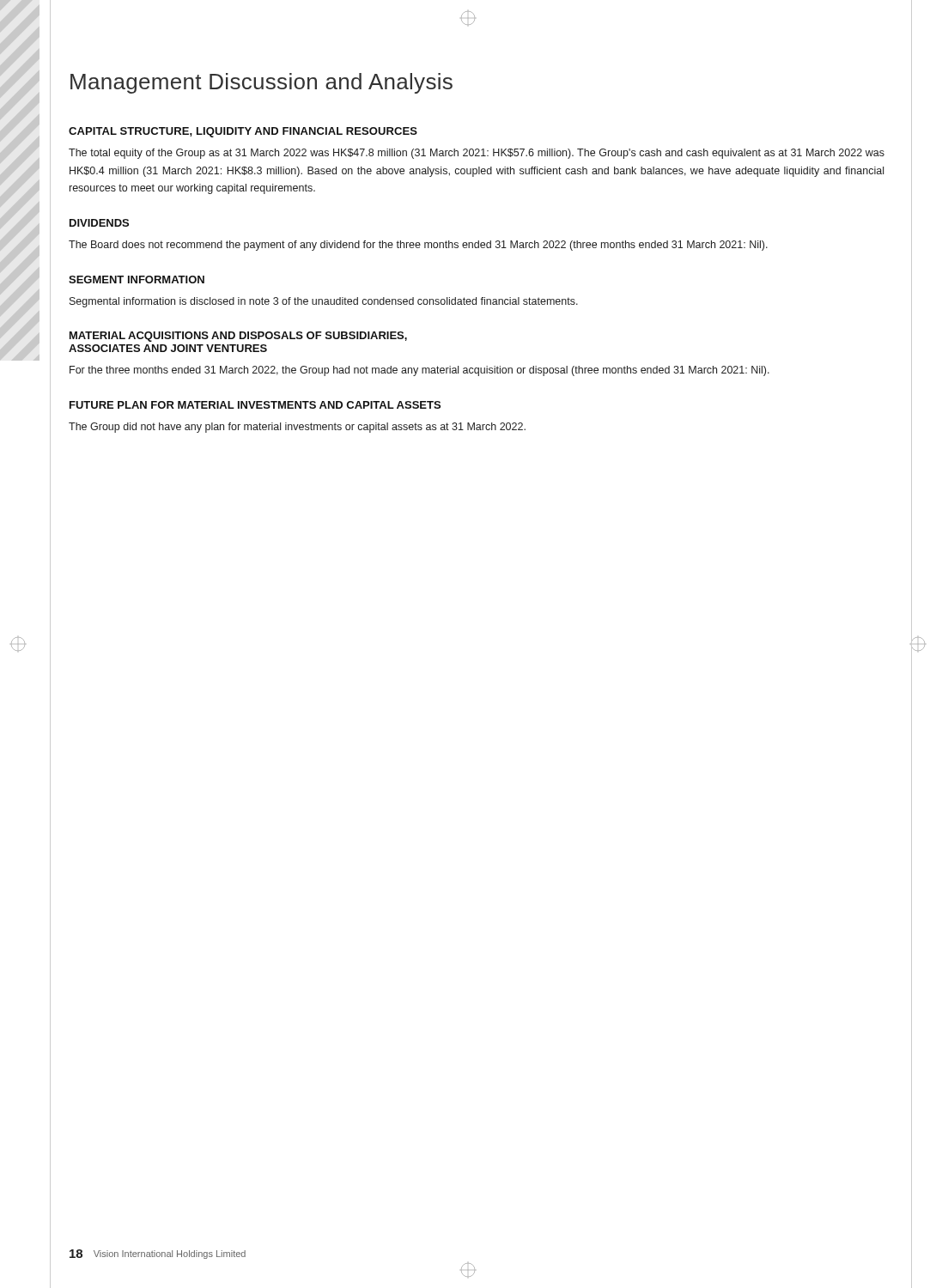Find the element starting "SEGMENT INFORMATION"
The height and width of the screenshot is (1288, 936).
[137, 279]
